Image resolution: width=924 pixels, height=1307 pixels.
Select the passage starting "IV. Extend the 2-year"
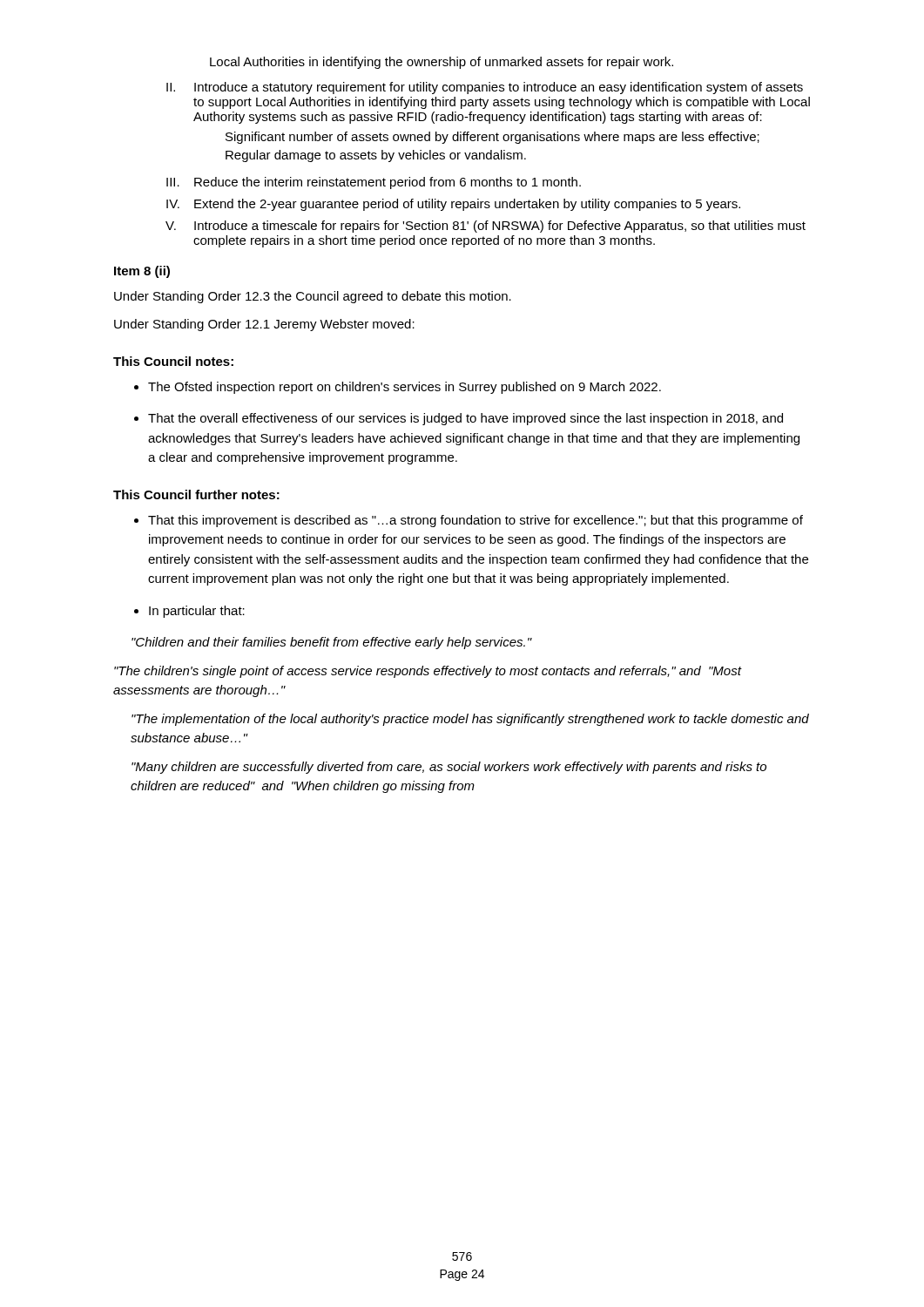pyautogui.click(x=488, y=203)
